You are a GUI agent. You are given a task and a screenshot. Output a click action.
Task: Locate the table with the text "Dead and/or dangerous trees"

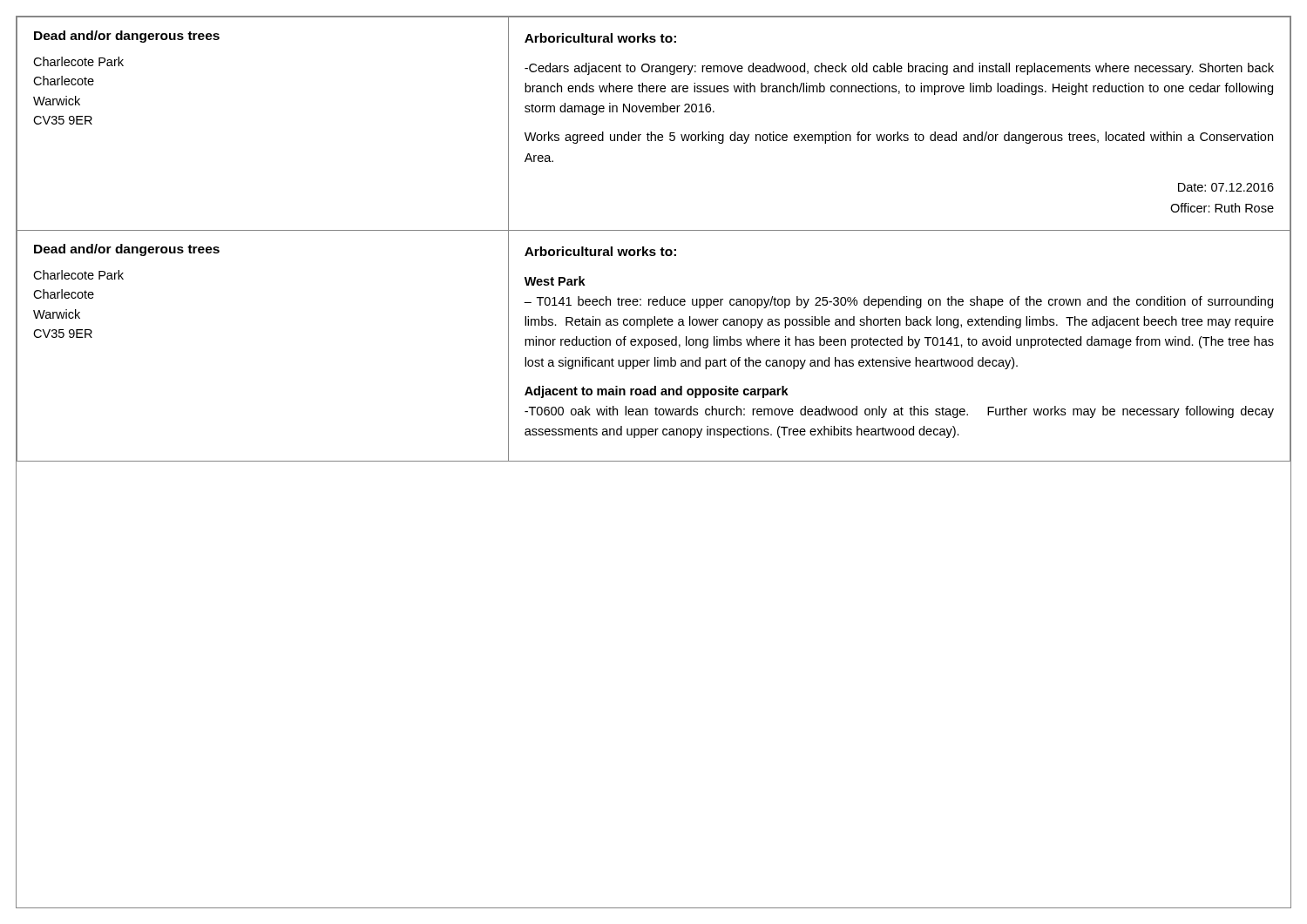[654, 239]
